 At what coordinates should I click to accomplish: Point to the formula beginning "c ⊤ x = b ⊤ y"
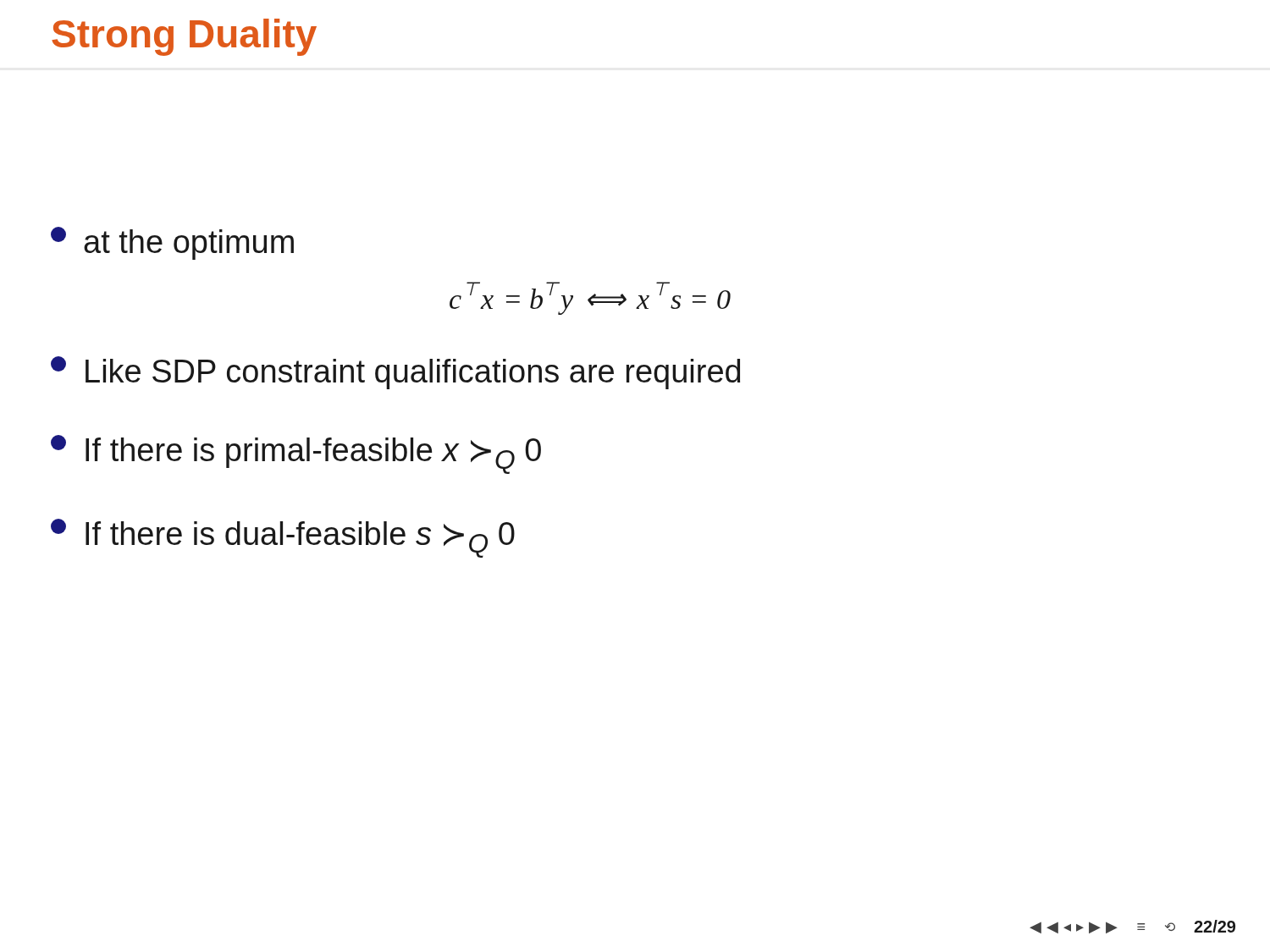click(x=635, y=299)
